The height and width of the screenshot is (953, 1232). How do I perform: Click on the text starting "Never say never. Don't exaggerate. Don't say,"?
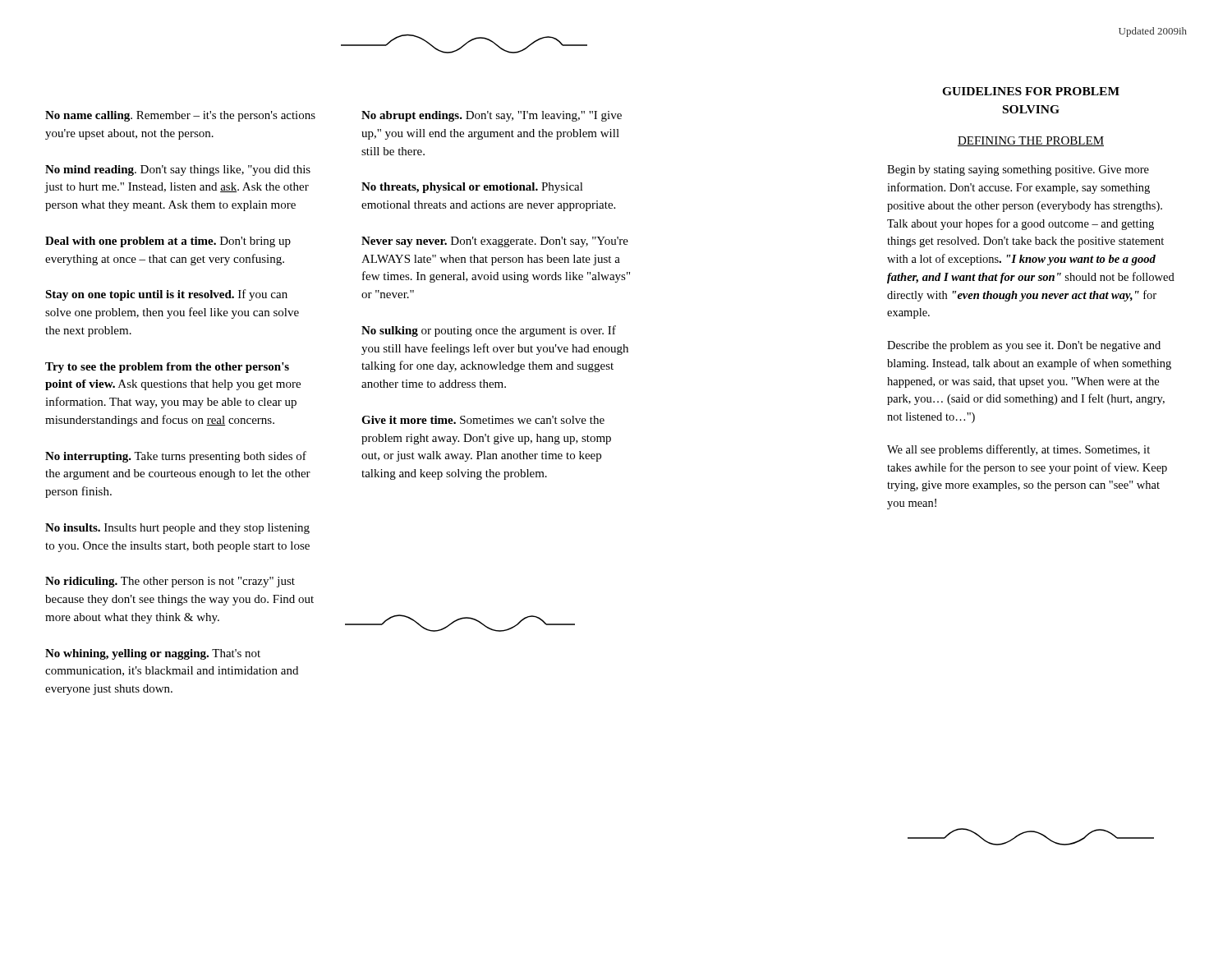pyautogui.click(x=497, y=268)
